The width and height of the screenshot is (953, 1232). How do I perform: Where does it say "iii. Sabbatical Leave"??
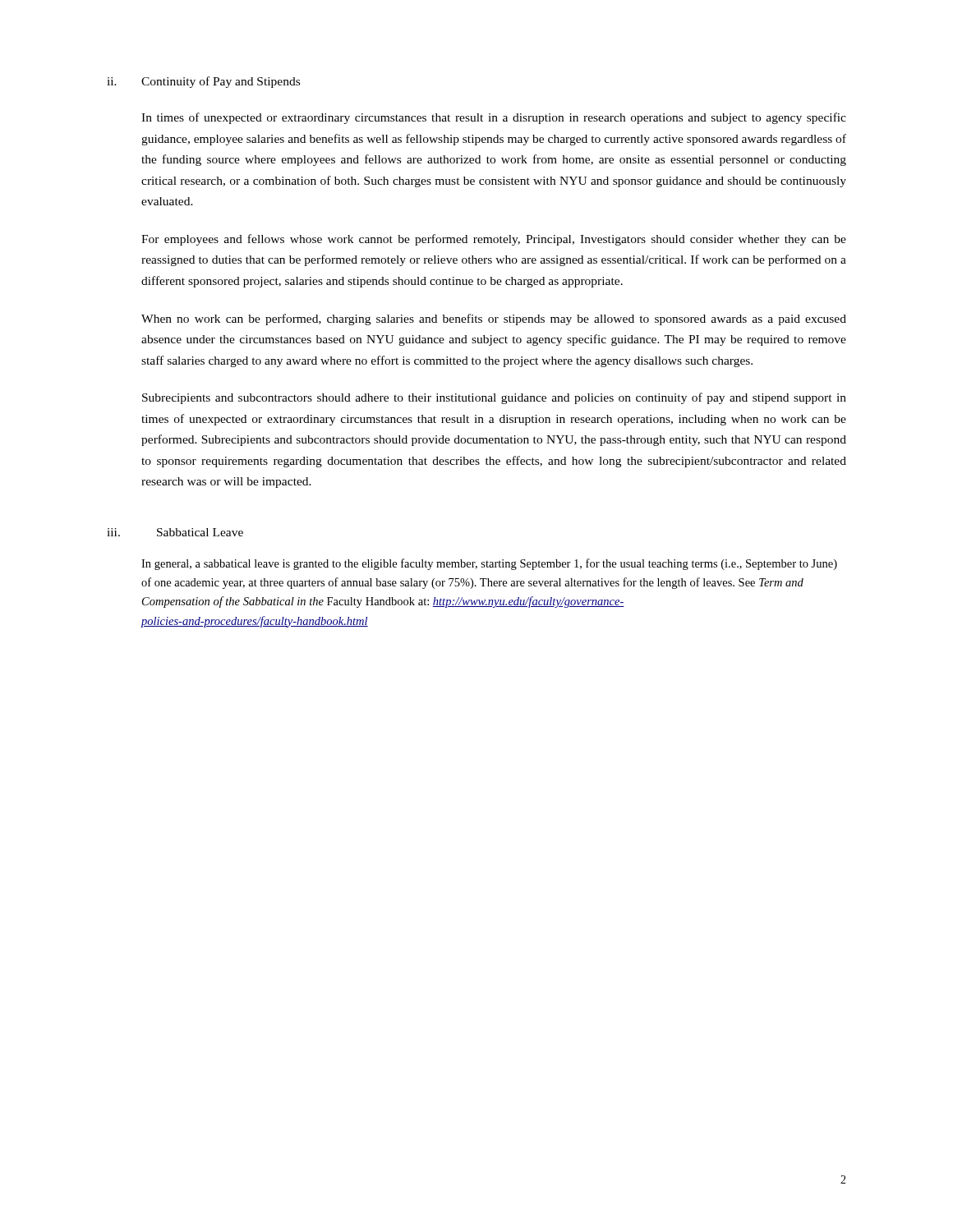click(175, 532)
